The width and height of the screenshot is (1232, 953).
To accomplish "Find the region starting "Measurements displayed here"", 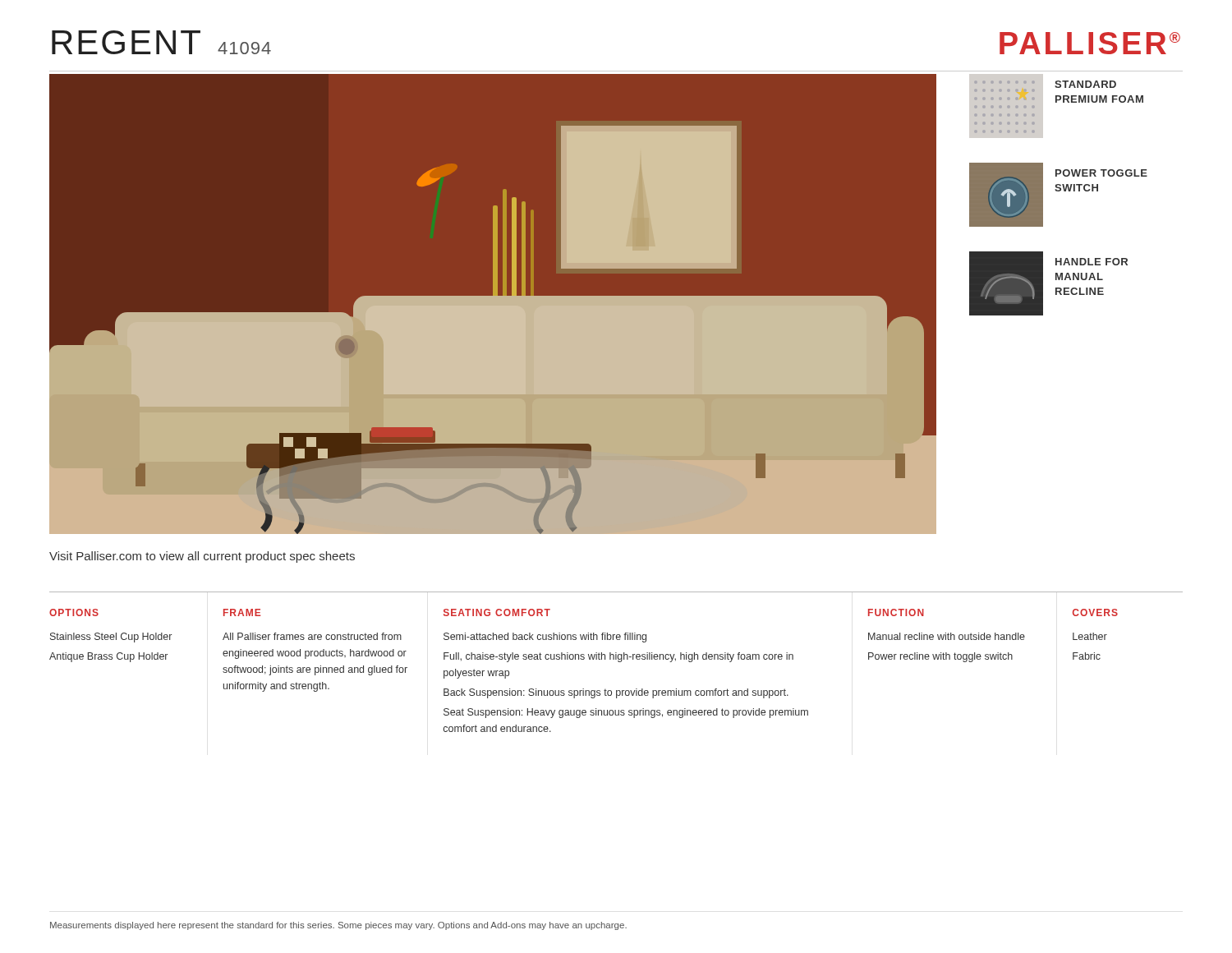I will 338,925.
